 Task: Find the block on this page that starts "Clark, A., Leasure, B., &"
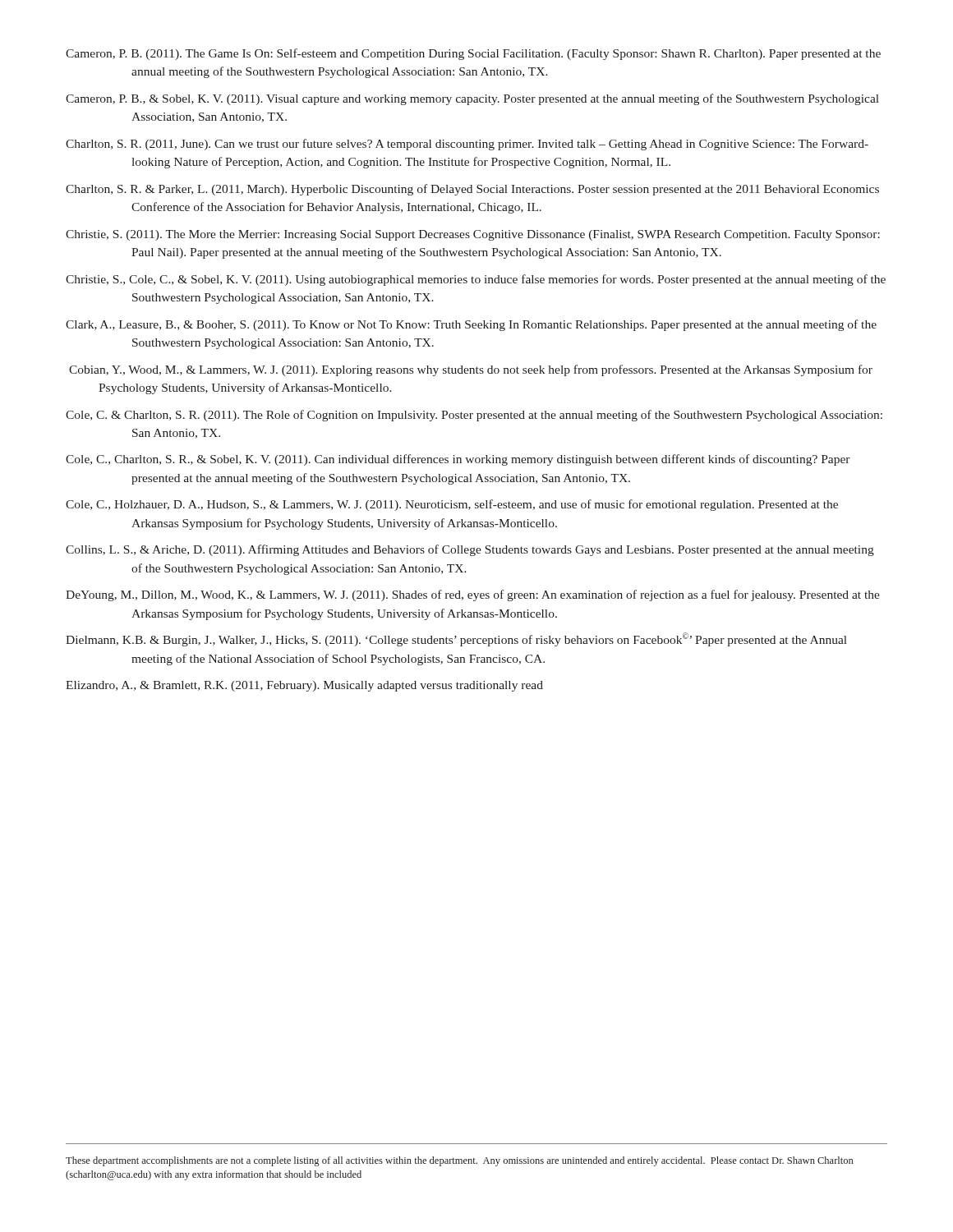471,333
